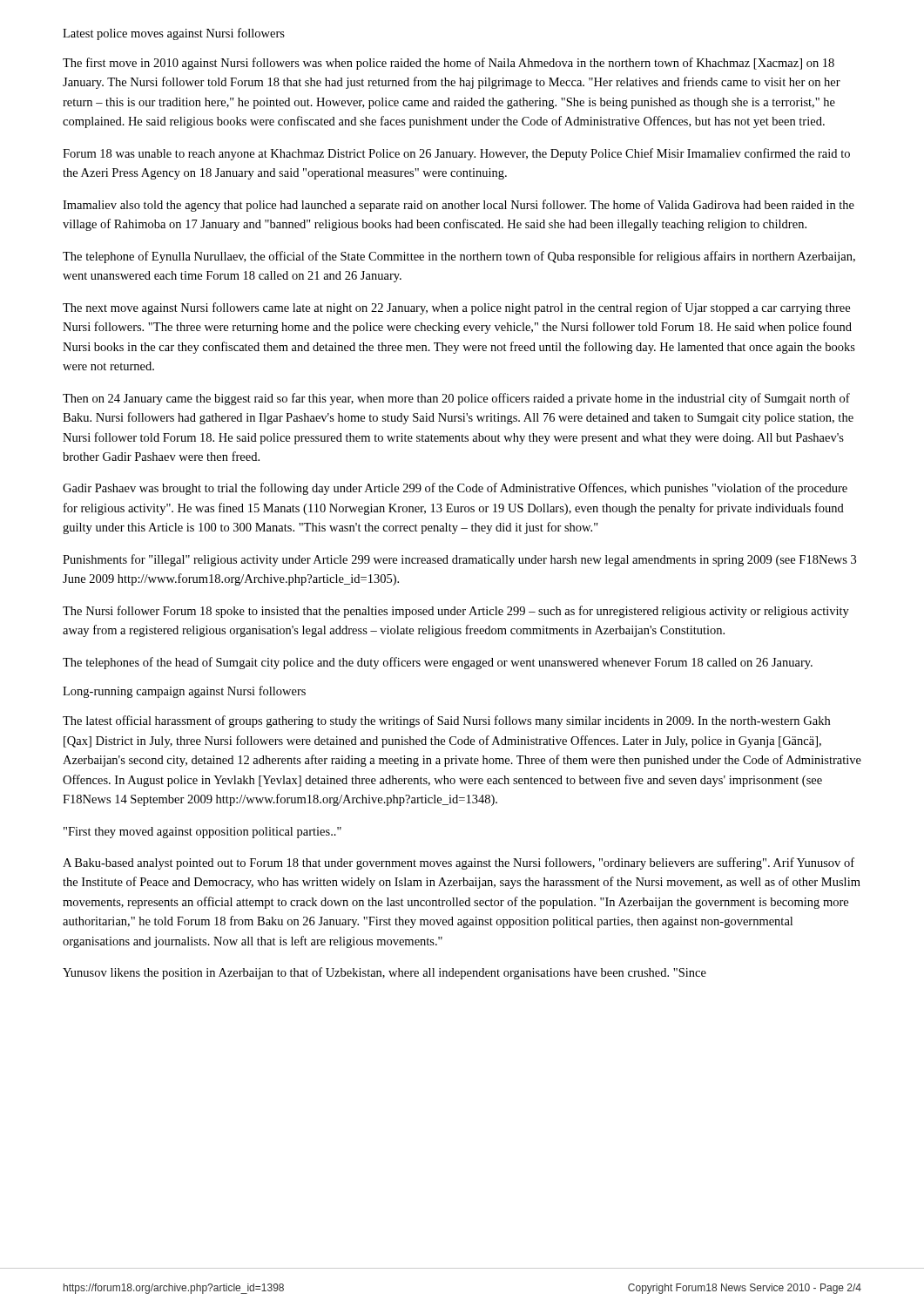Select the text block with the text "Punishments for "illegal" religious activity under"
Screen dimensions: 1307x924
tap(460, 569)
